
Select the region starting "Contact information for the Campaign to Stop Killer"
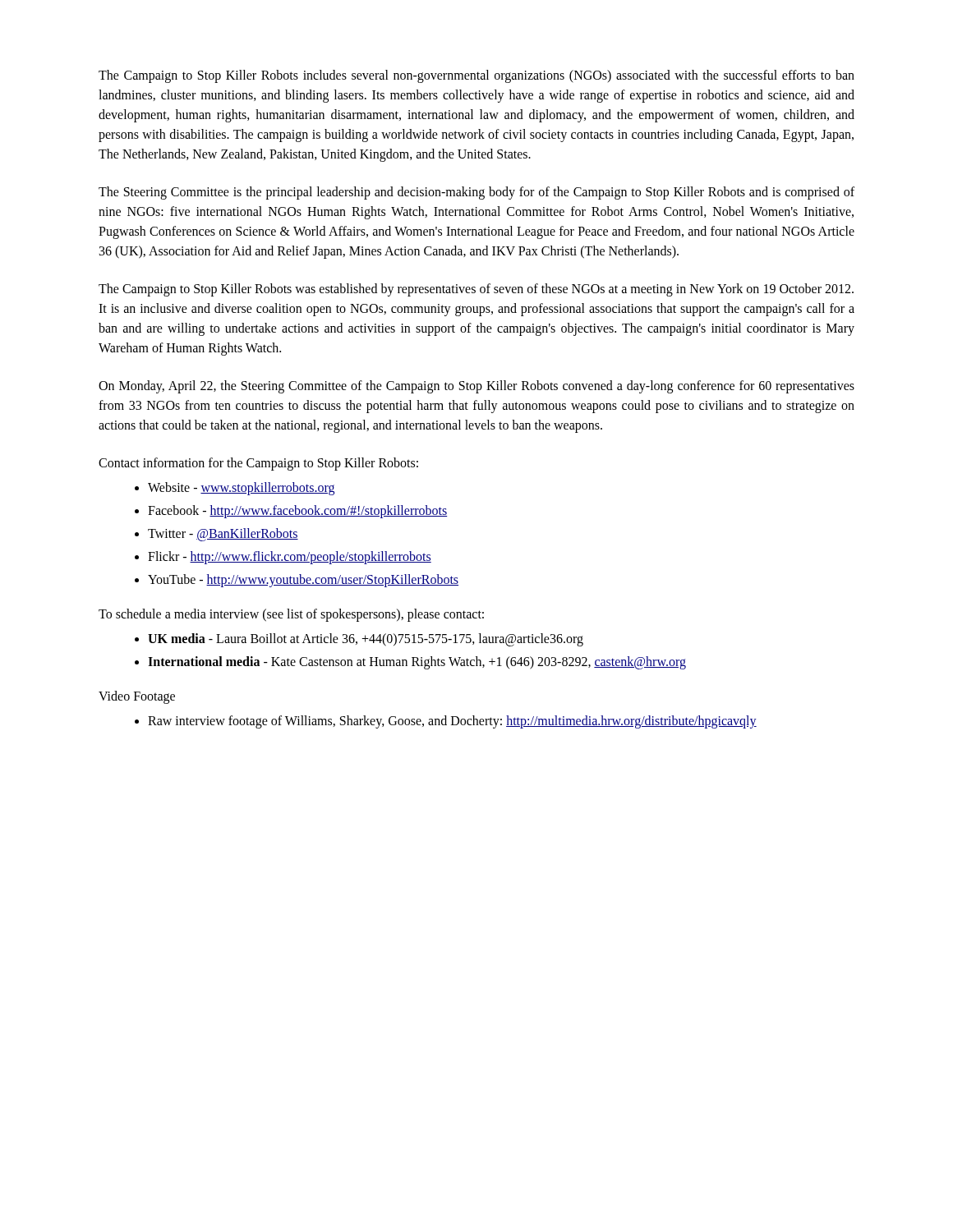(x=259, y=463)
